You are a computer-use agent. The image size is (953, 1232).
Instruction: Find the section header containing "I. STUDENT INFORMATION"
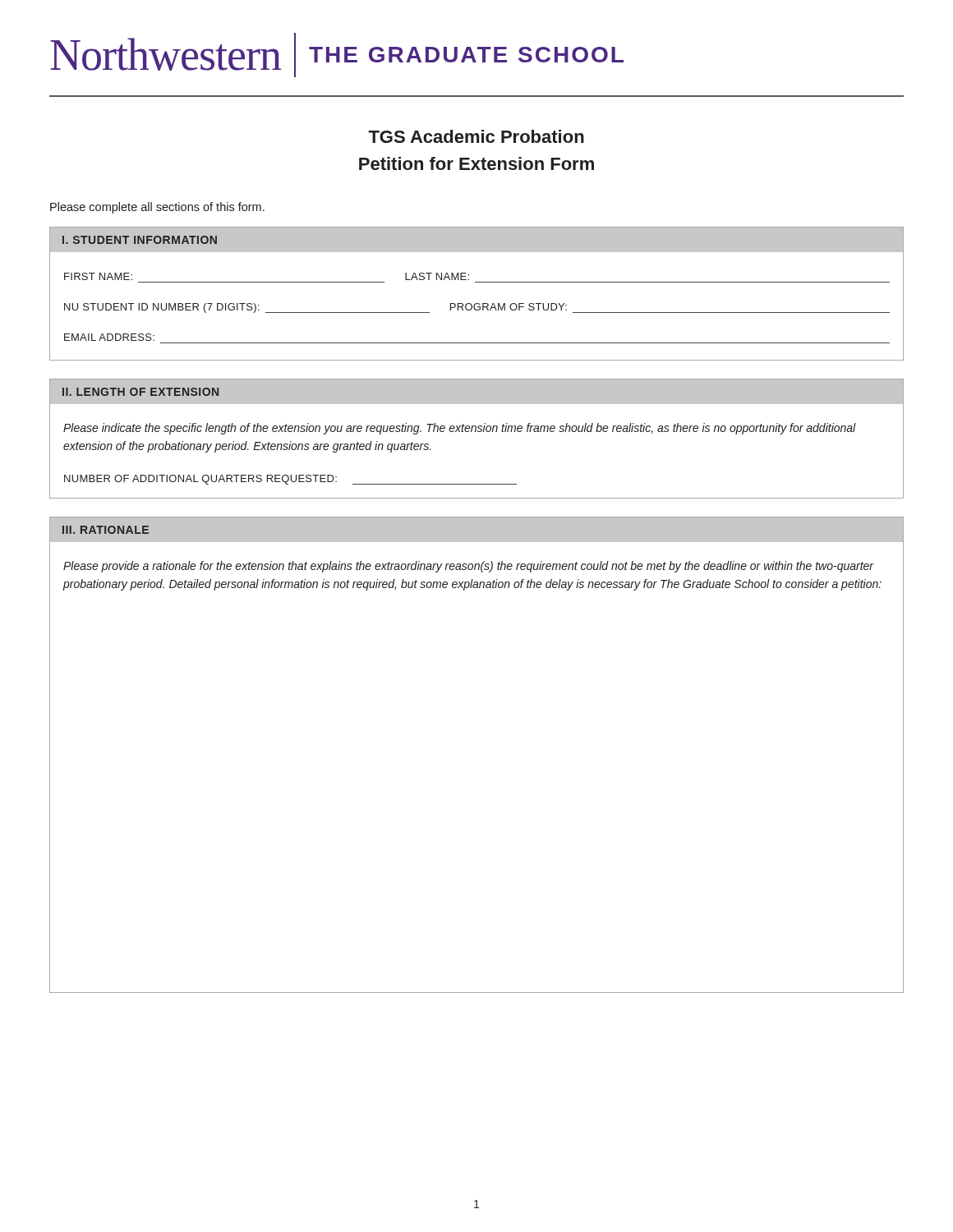click(x=140, y=240)
